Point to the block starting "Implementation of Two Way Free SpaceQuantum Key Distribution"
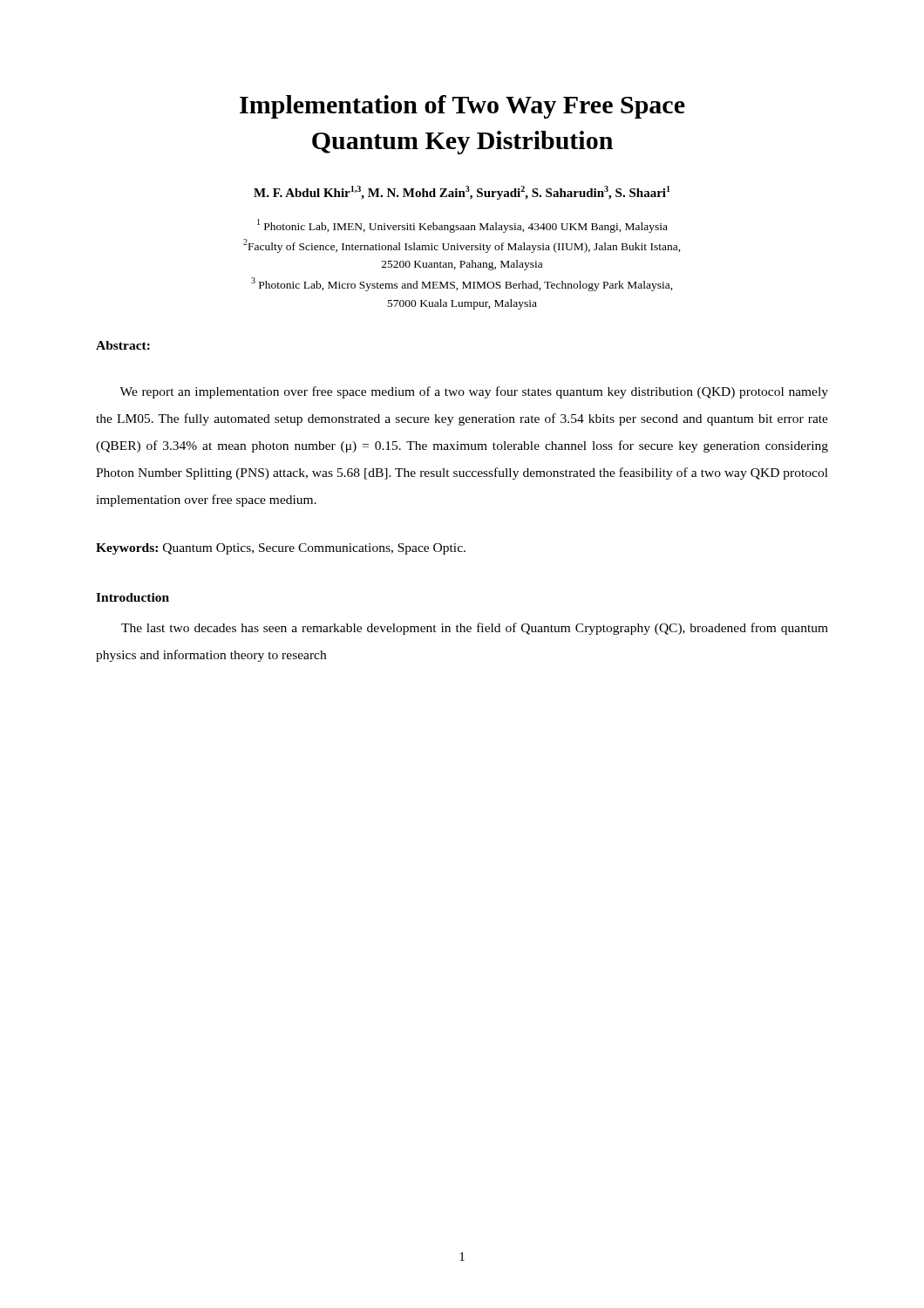 (x=462, y=123)
